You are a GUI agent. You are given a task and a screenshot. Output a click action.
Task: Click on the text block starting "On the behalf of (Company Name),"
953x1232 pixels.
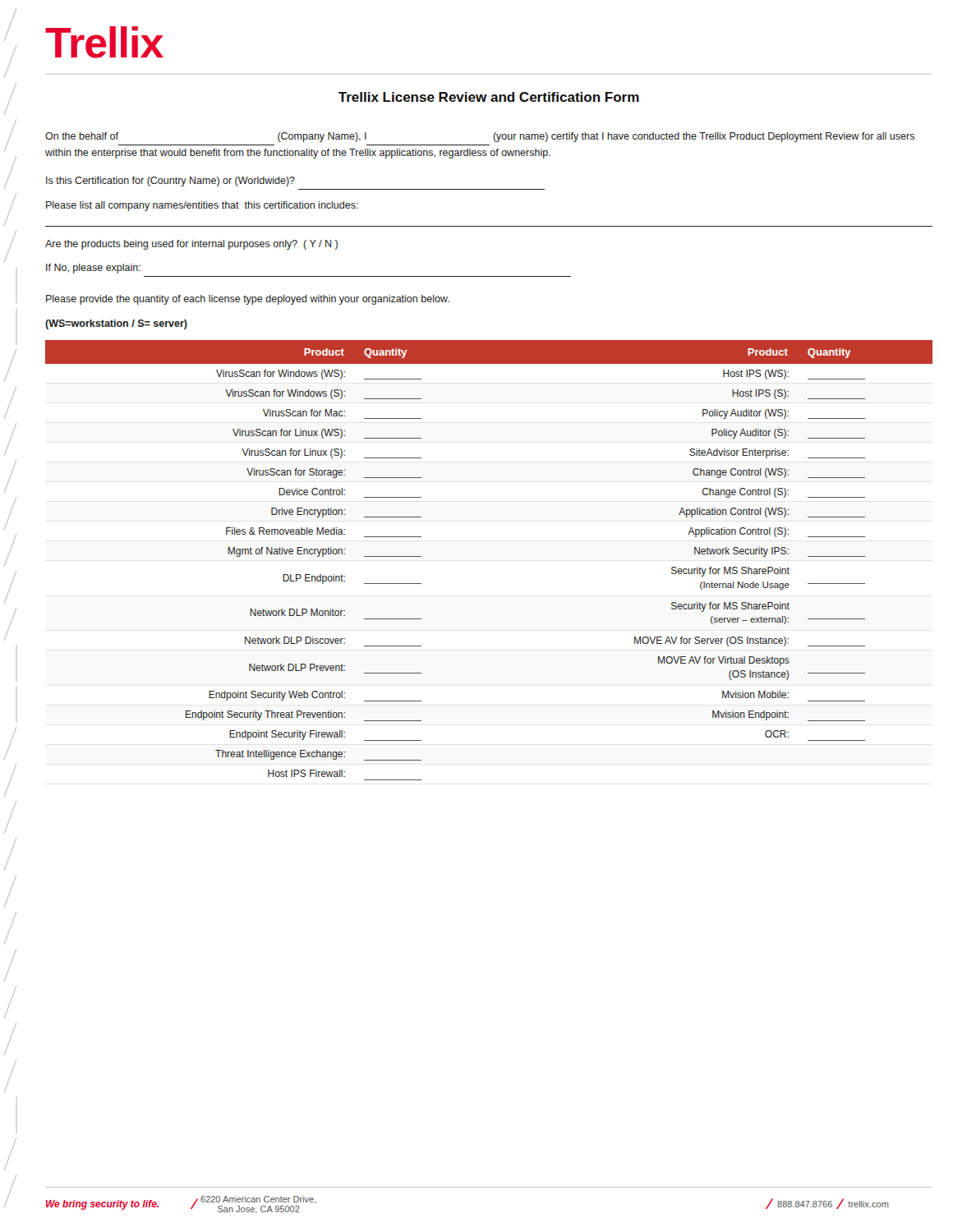click(480, 144)
